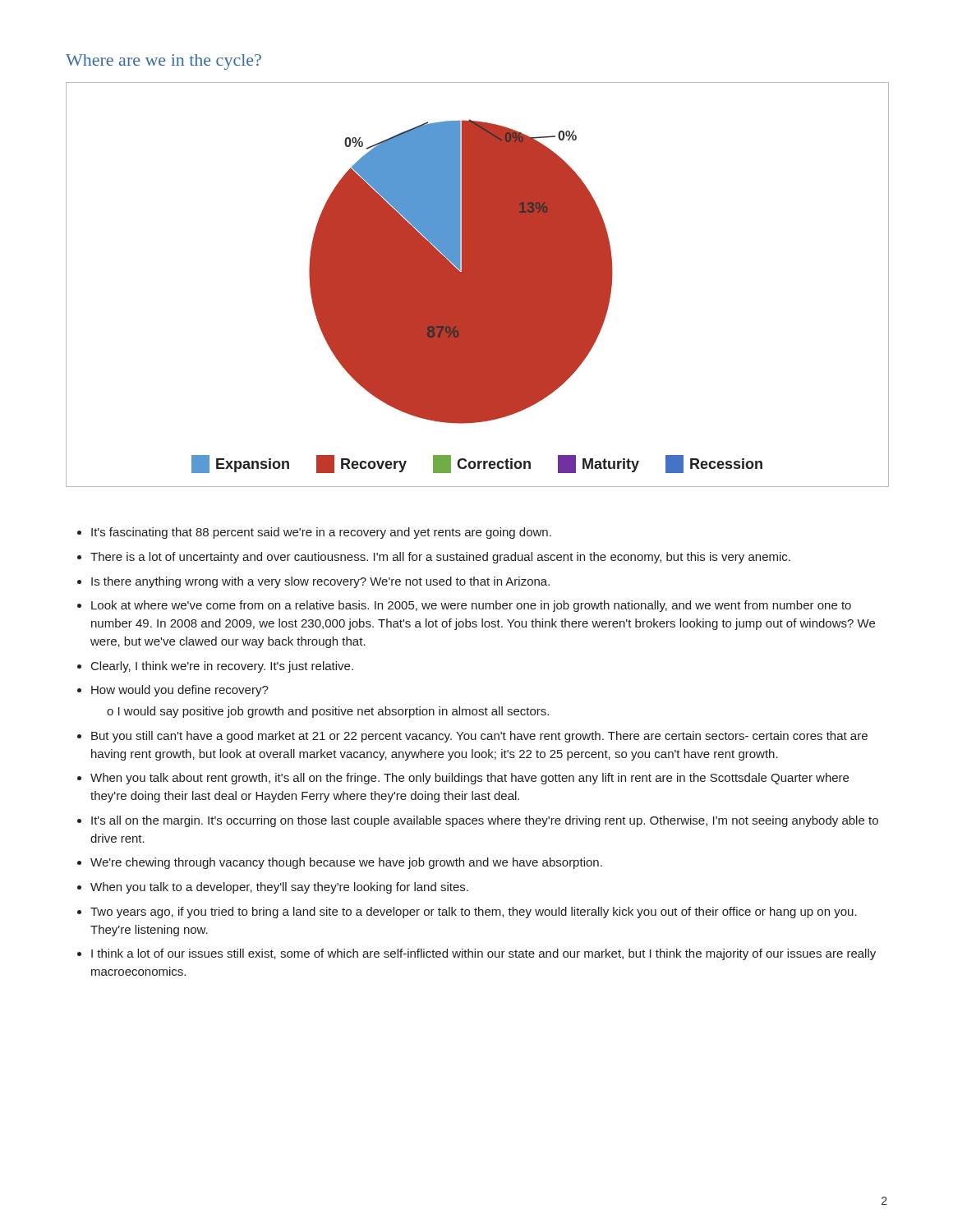
Task: Locate the block of text that opens with "I think a lot"
Action: 483,962
